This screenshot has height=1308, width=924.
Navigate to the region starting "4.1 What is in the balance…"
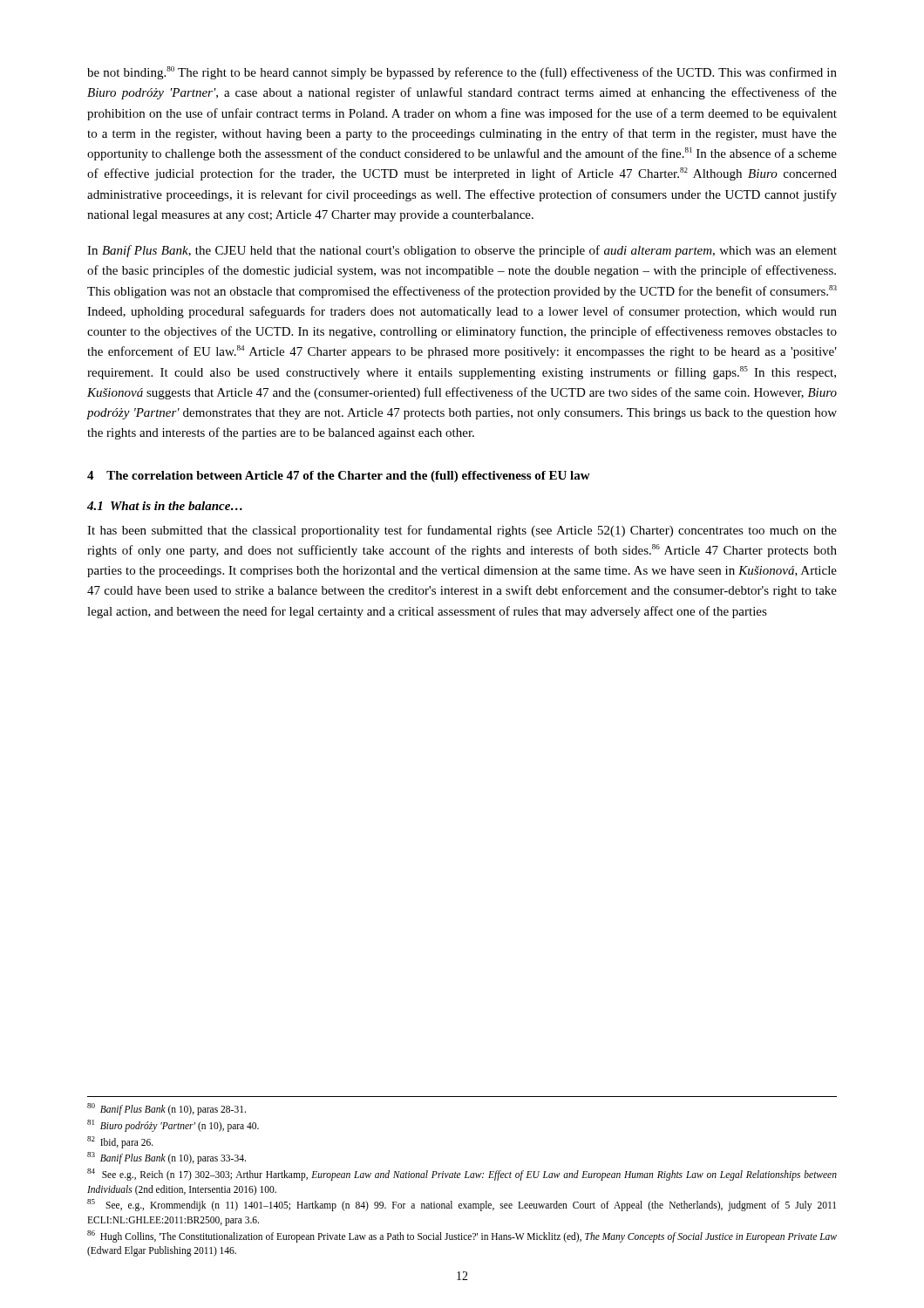pyautogui.click(x=165, y=505)
